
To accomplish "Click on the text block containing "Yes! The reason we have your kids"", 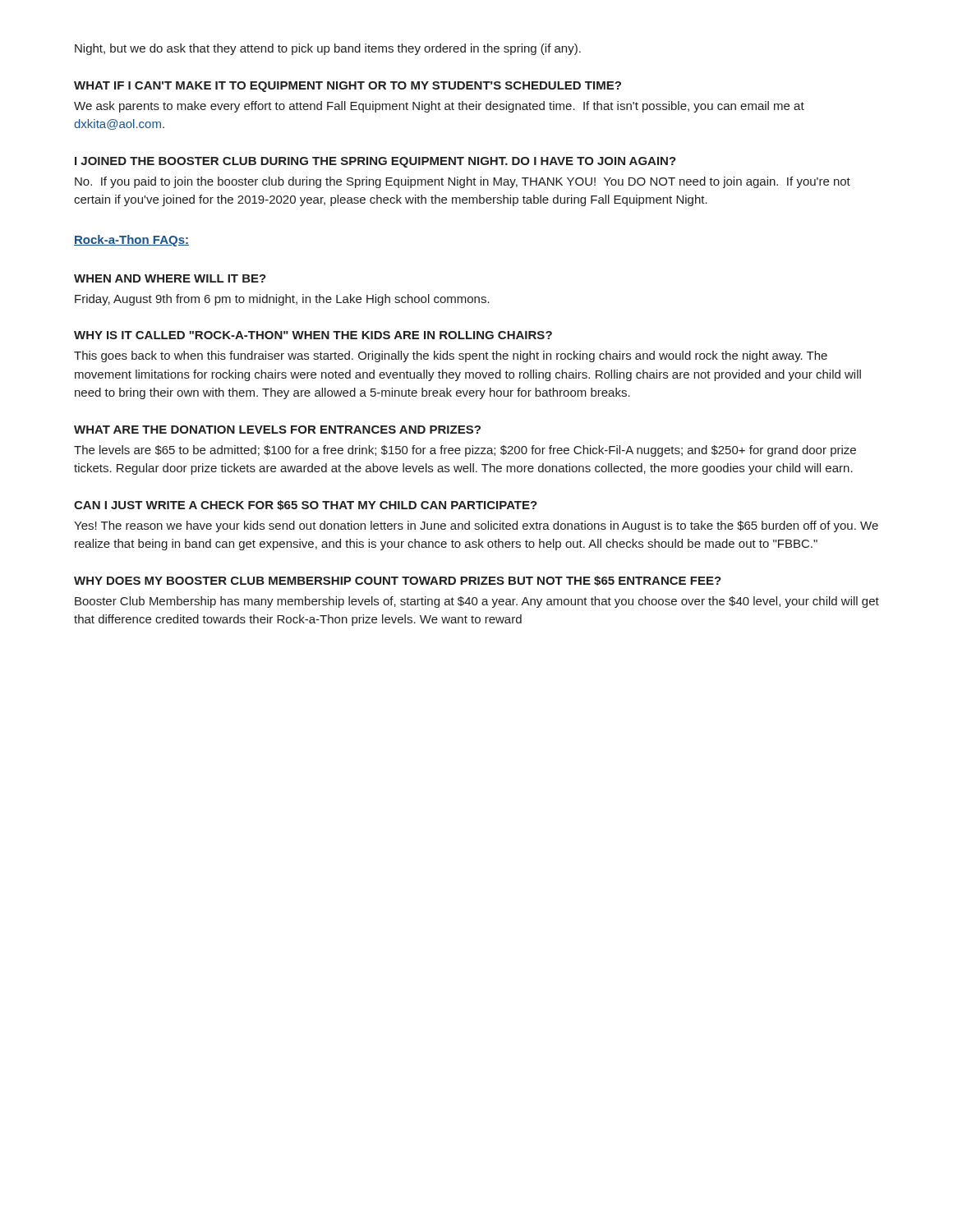I will [476, 534].
